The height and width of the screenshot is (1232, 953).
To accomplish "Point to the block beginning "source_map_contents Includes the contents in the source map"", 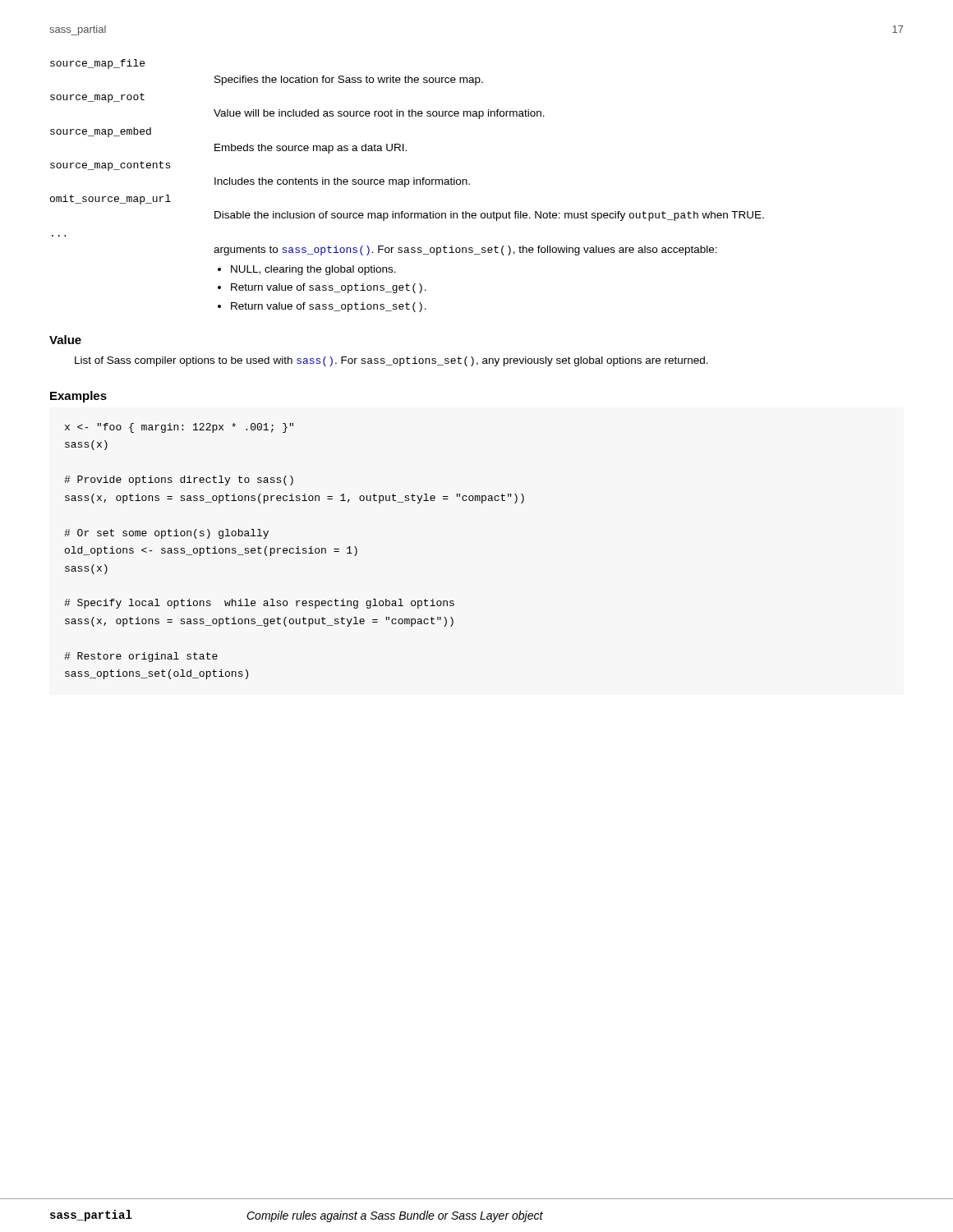I will (x=476, y=174).
